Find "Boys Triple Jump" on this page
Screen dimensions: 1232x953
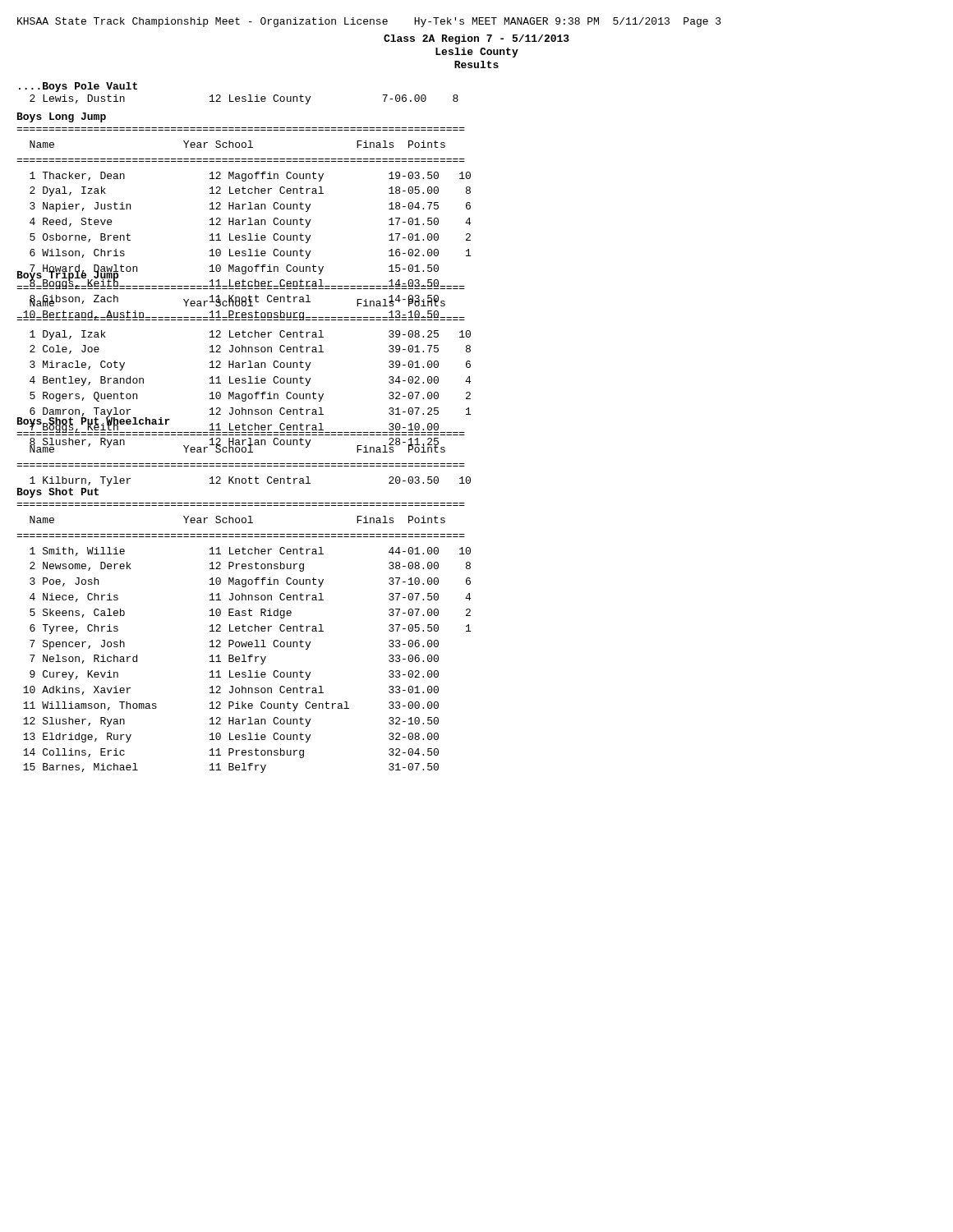click(68, 276)
